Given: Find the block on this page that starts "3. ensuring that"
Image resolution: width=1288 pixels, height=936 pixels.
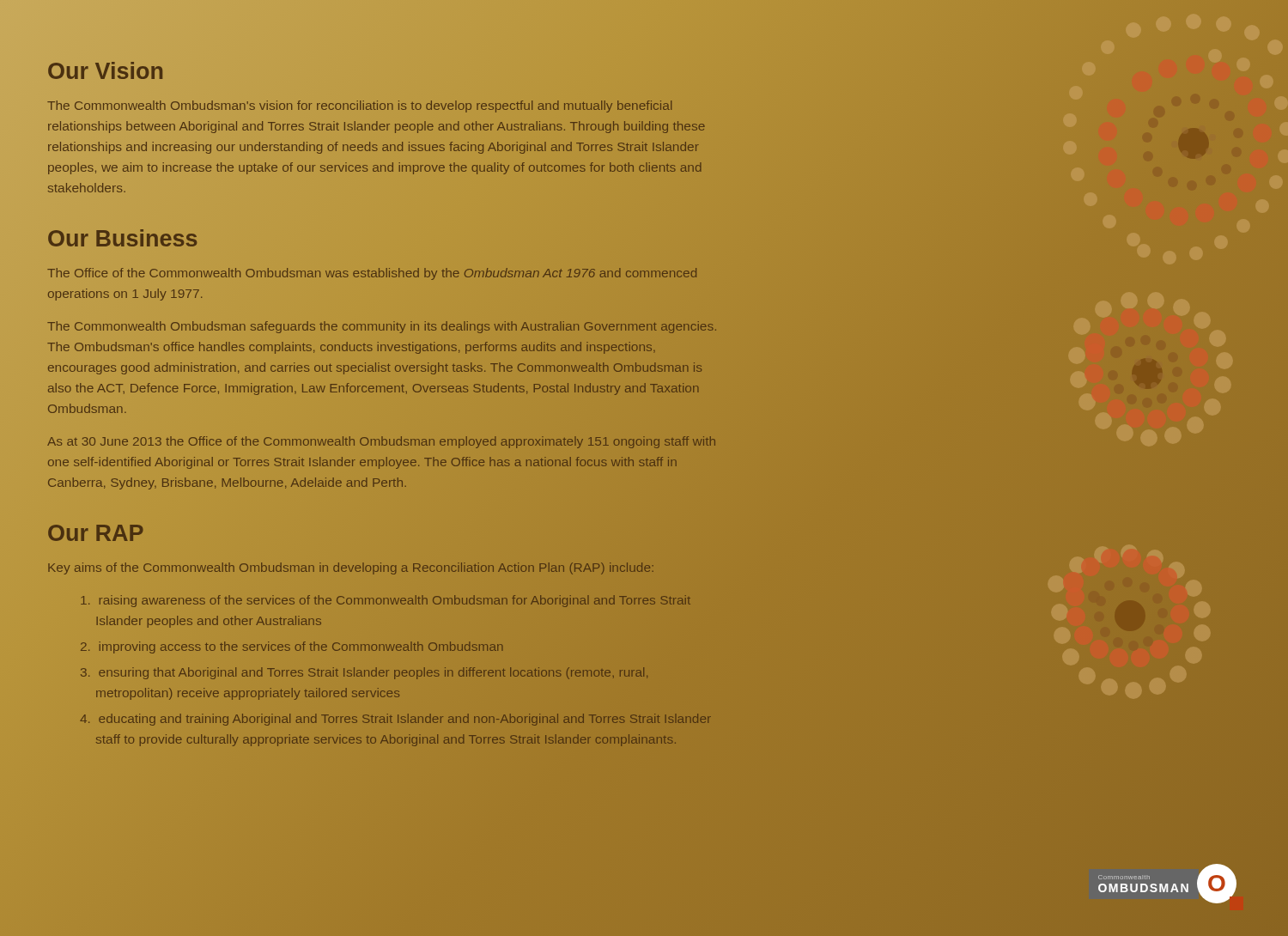Looking at the screenshot, I should (364, 683).
